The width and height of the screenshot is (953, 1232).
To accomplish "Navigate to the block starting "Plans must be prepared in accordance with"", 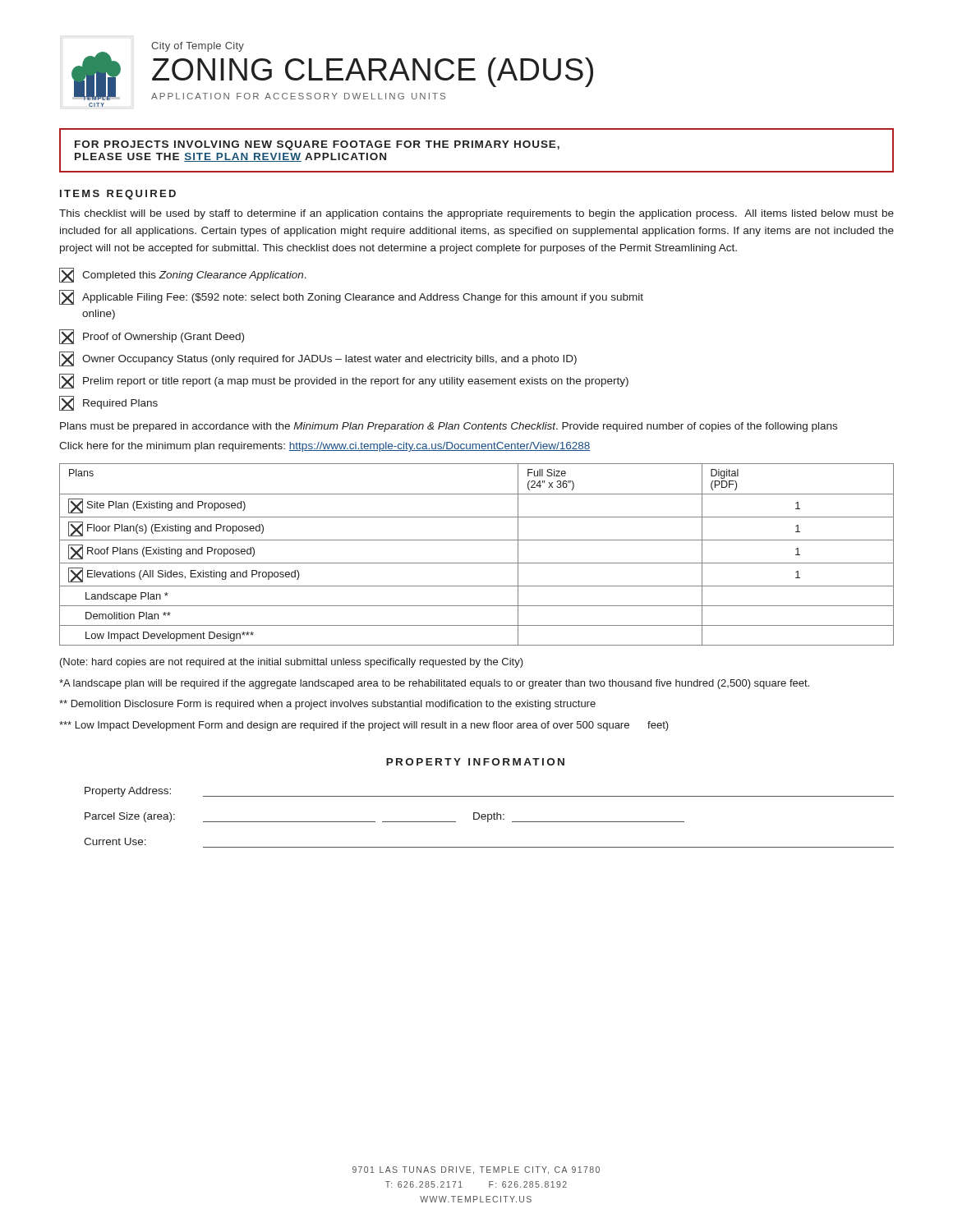I will [x=448, y=425].
